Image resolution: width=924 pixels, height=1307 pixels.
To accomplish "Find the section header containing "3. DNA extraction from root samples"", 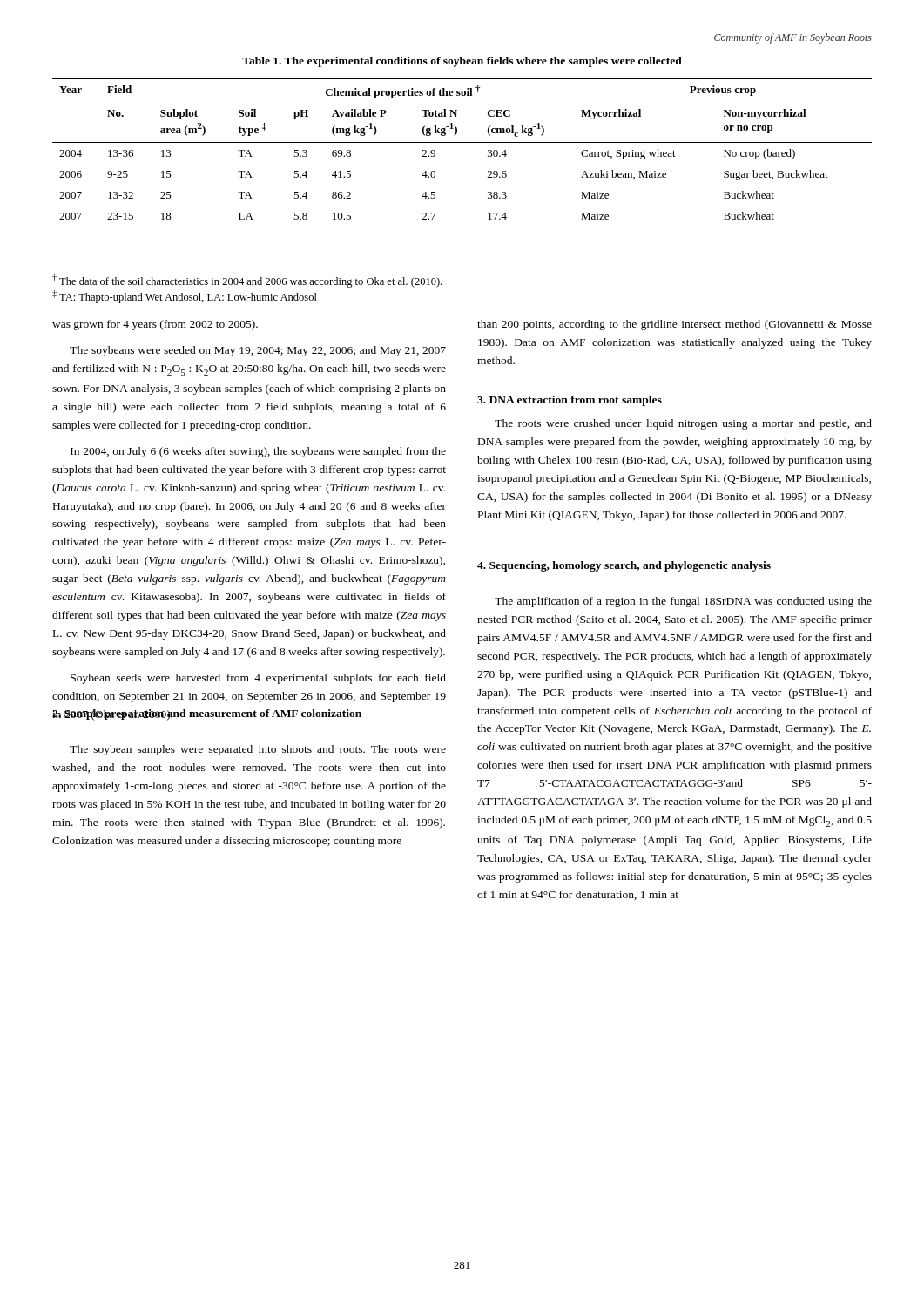I will coord(569,400).
